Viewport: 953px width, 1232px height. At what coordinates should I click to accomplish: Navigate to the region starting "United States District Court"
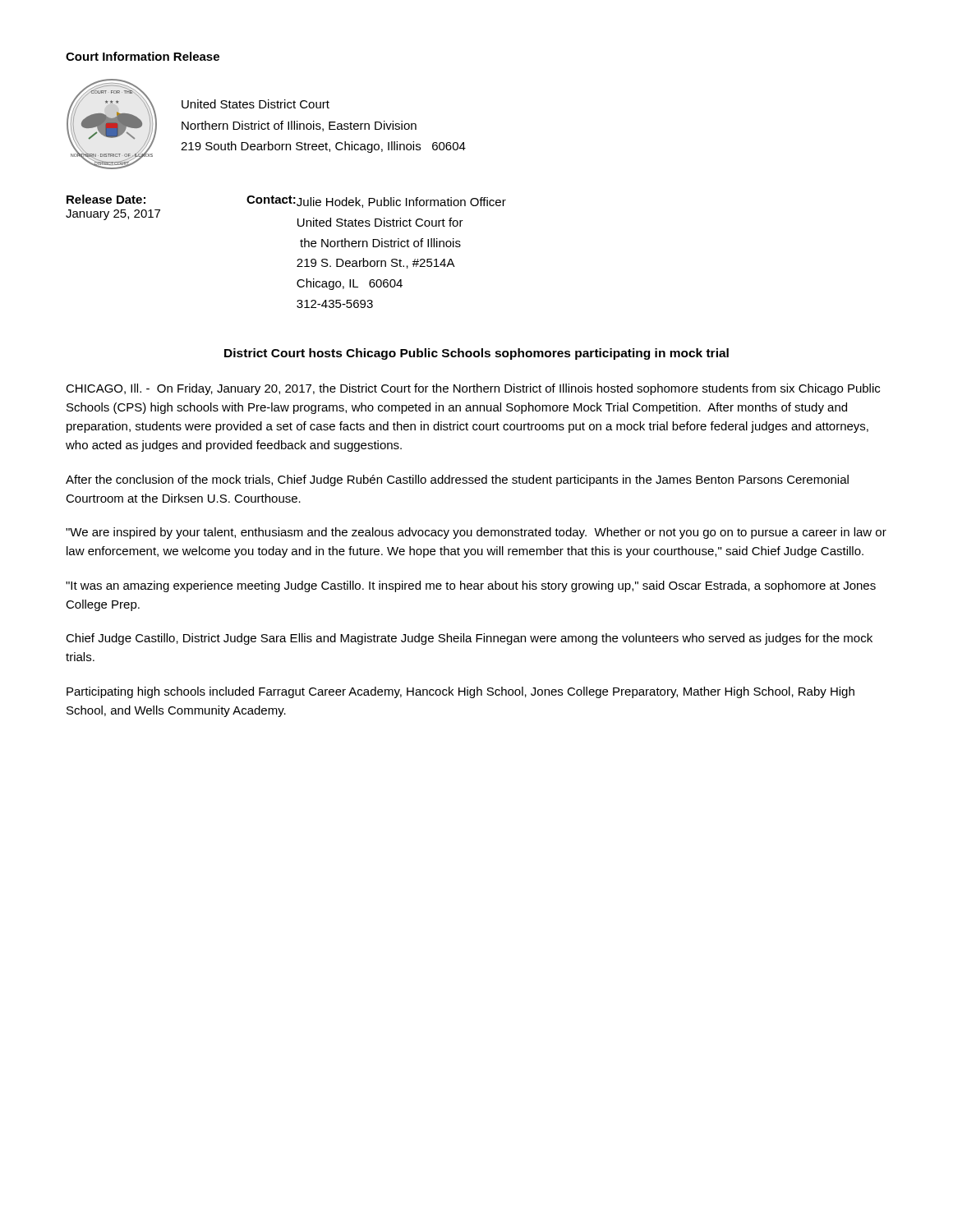[x=323, y=125]
